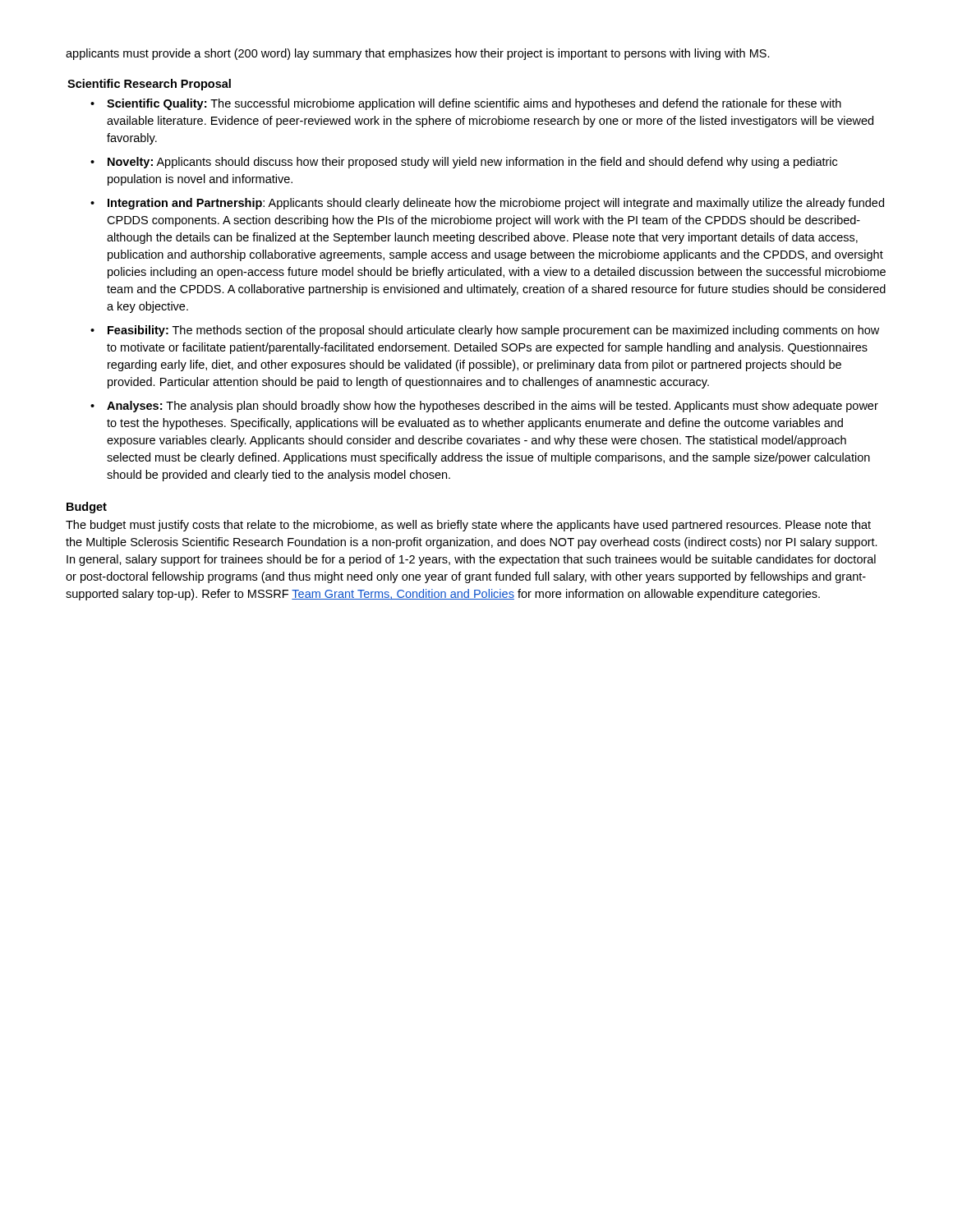This screenshot has width=953, height=1232.
Task: Navigate to the text starting "Scientific Quality: The successful microbiome"
Action: [491, 121]
